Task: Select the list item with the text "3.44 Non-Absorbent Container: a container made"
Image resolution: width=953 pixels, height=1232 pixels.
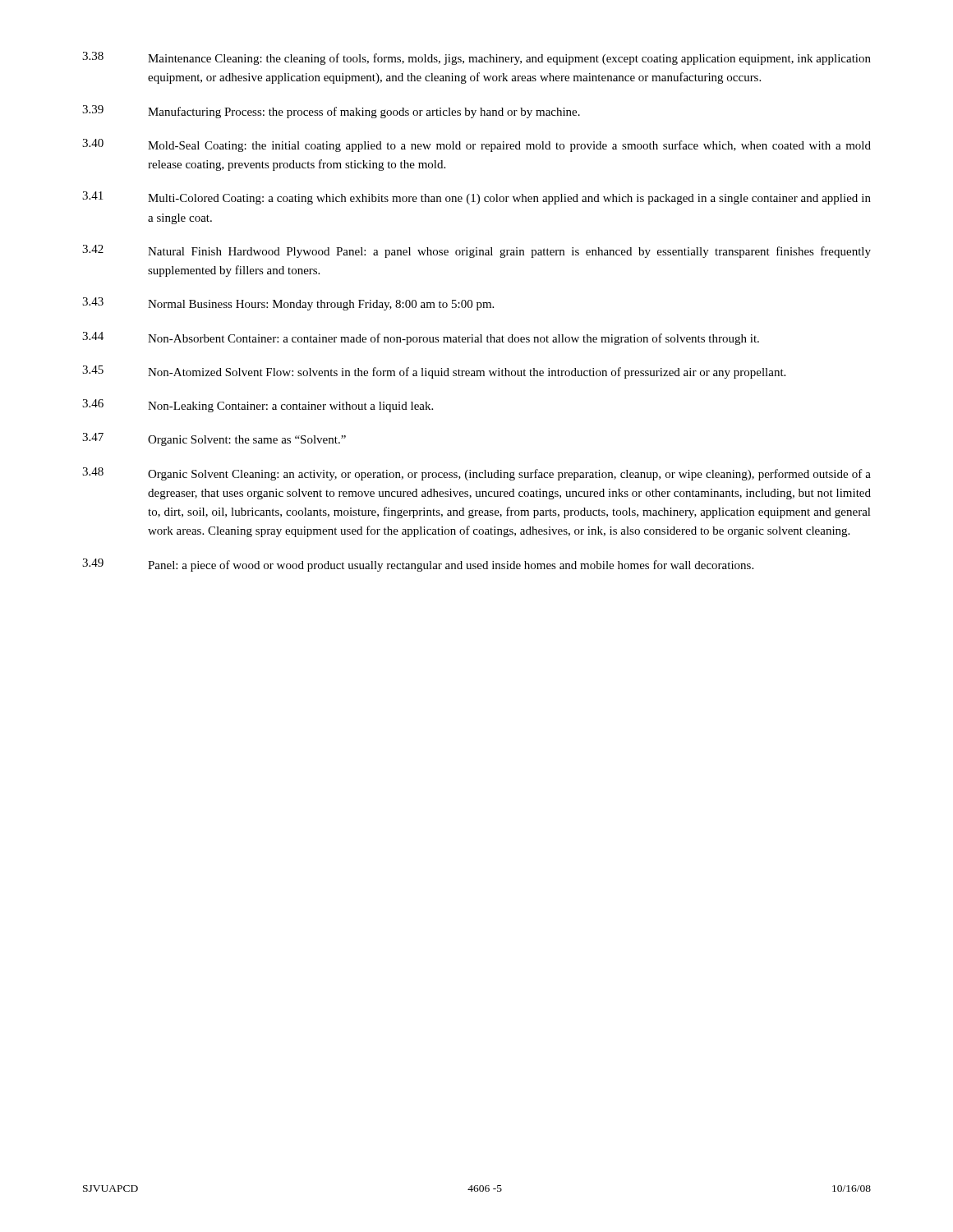Action: [x=476, y=338]
